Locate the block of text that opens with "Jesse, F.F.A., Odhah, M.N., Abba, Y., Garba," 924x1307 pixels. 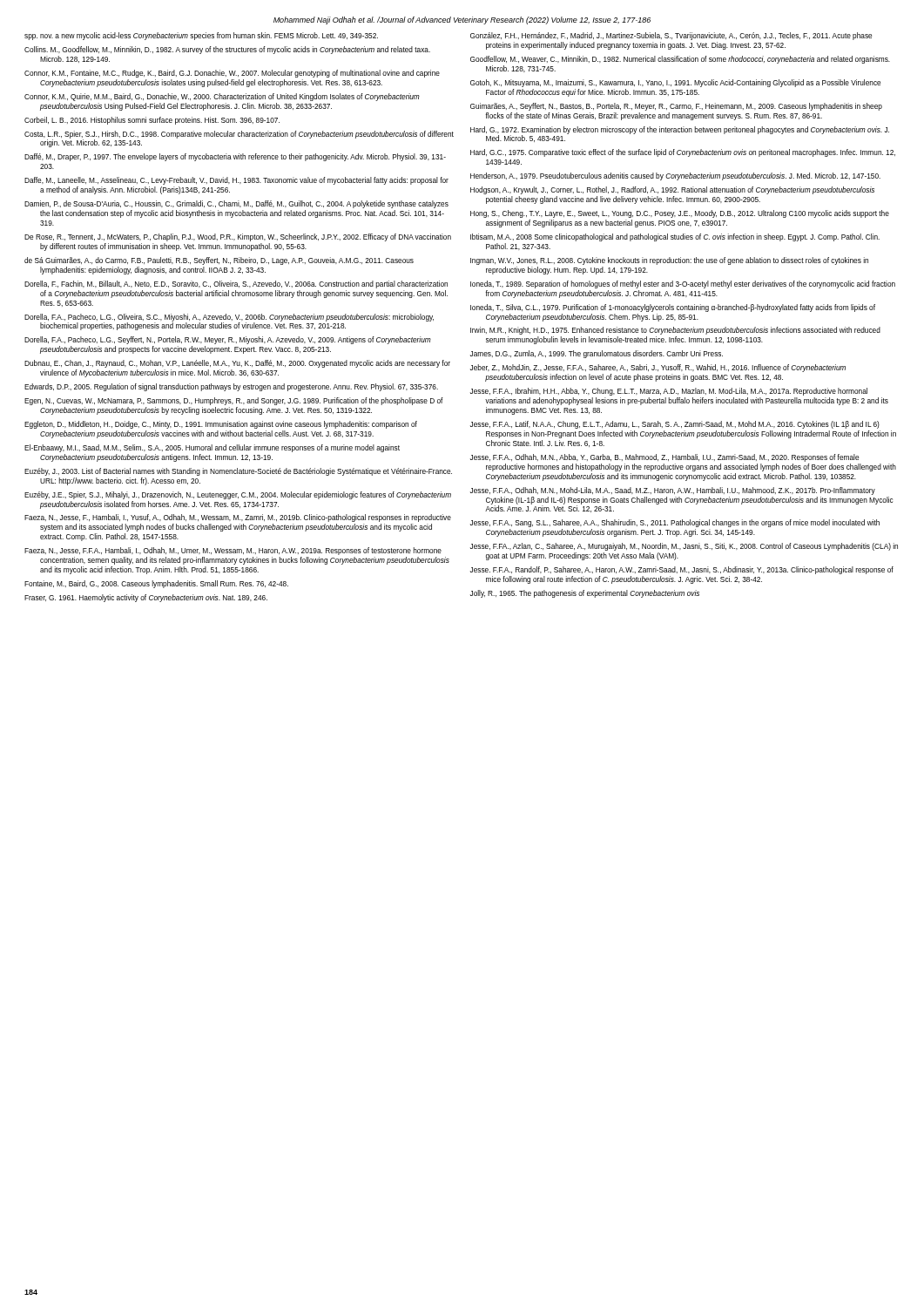(x=683, y=467)
